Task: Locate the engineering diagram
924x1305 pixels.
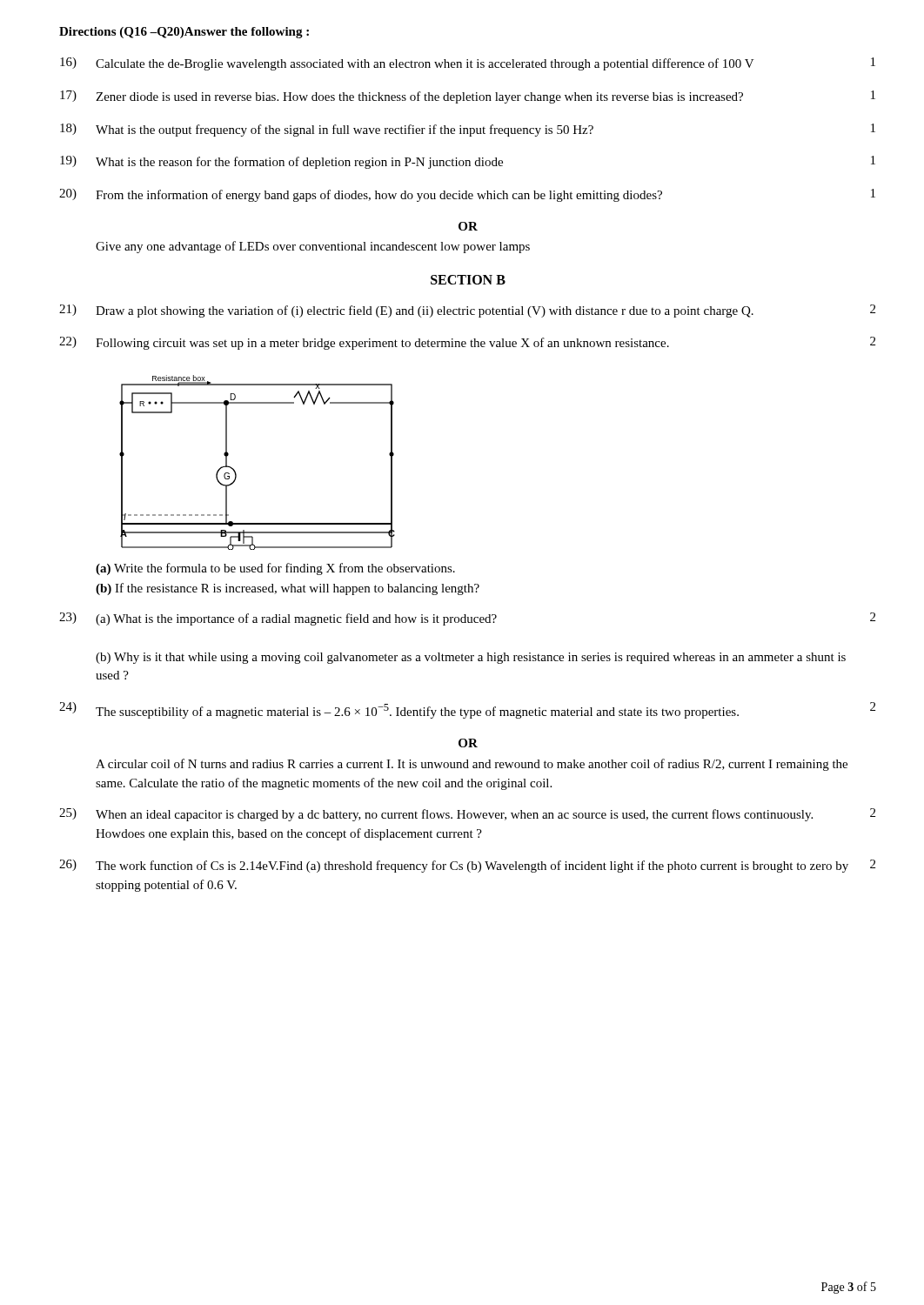Action: pos(486,458)
